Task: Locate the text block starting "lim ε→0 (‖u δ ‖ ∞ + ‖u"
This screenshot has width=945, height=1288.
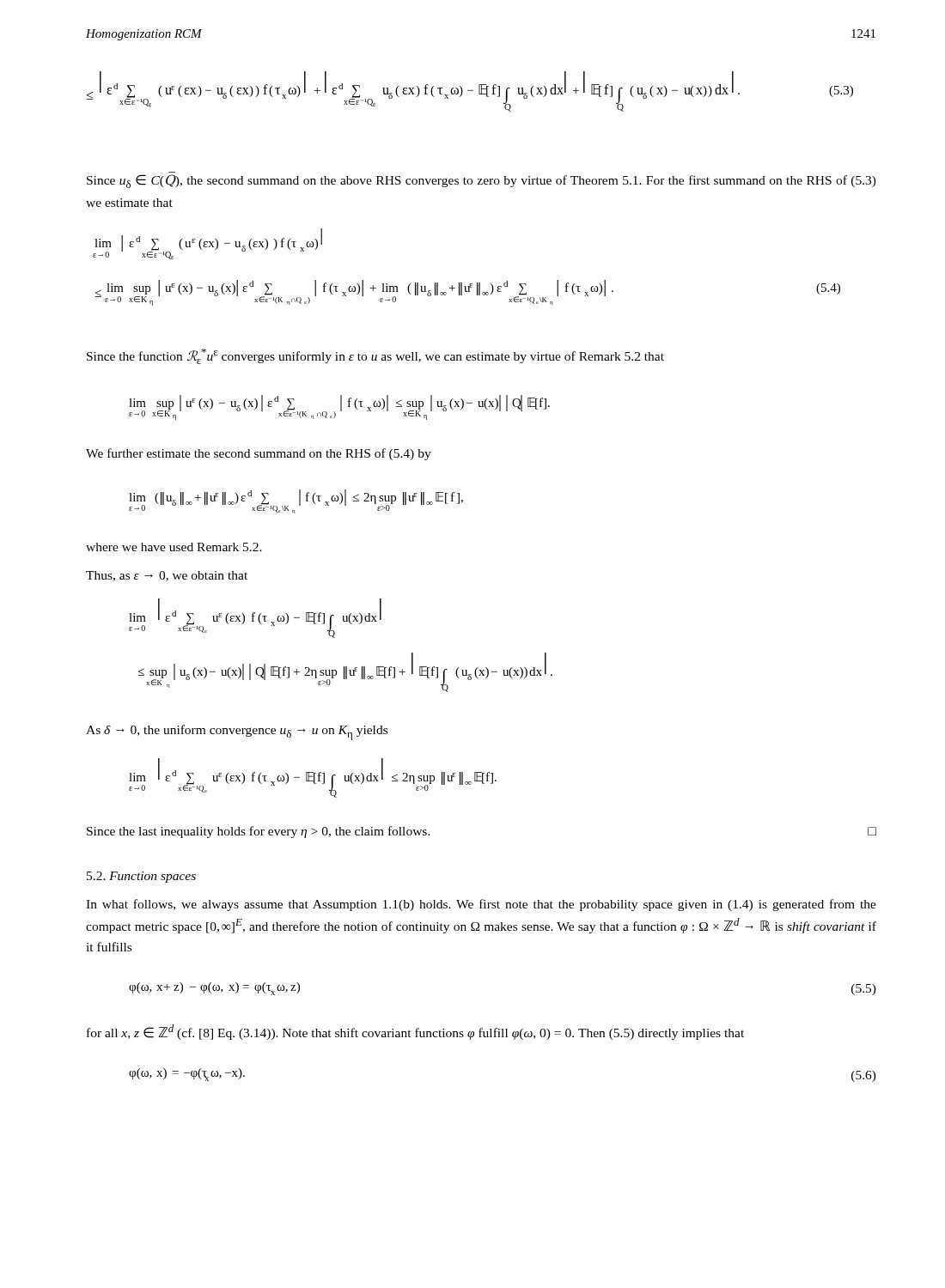Action: click(296, 501)
